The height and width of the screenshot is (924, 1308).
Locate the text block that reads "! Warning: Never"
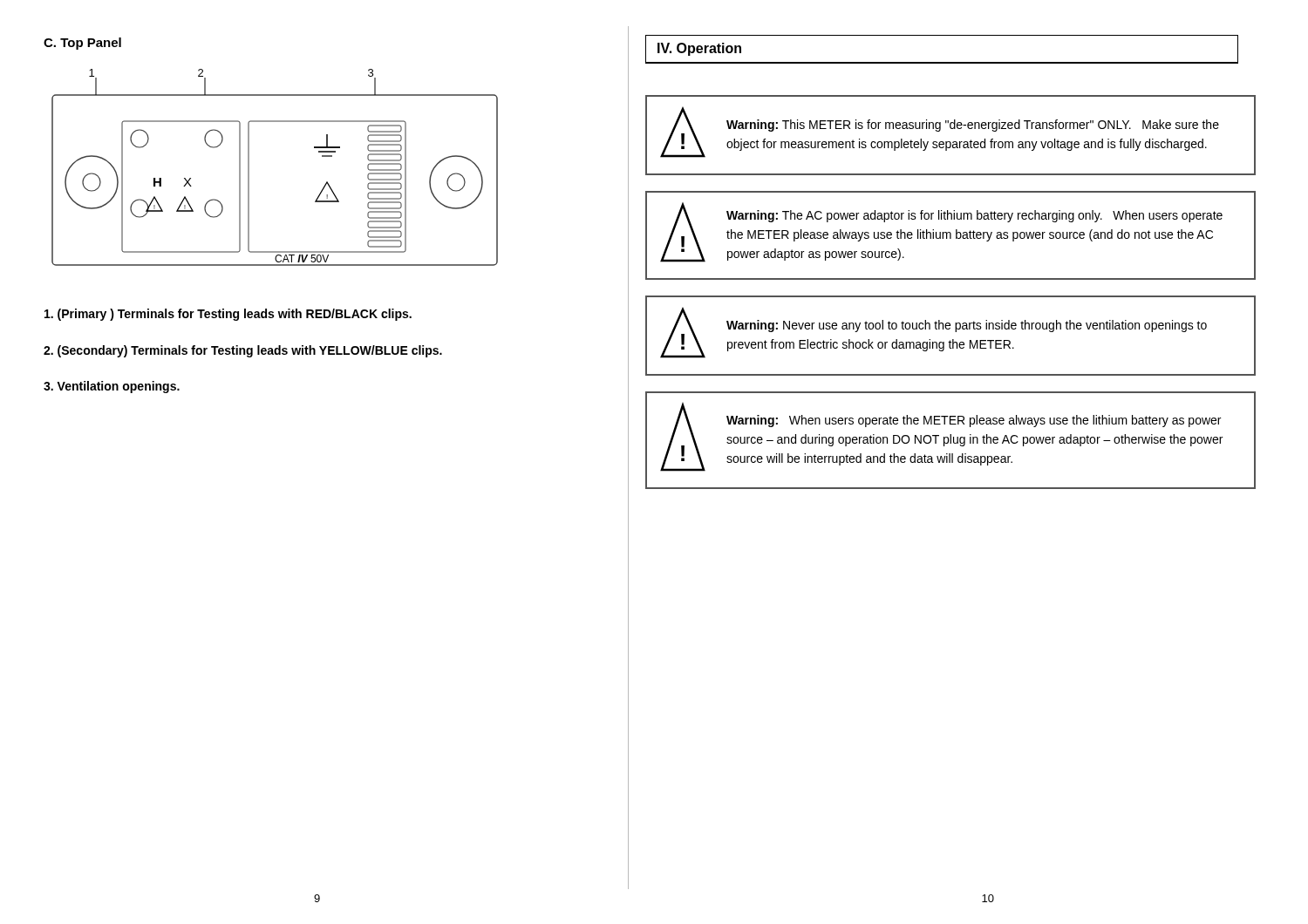pos(950,336)
